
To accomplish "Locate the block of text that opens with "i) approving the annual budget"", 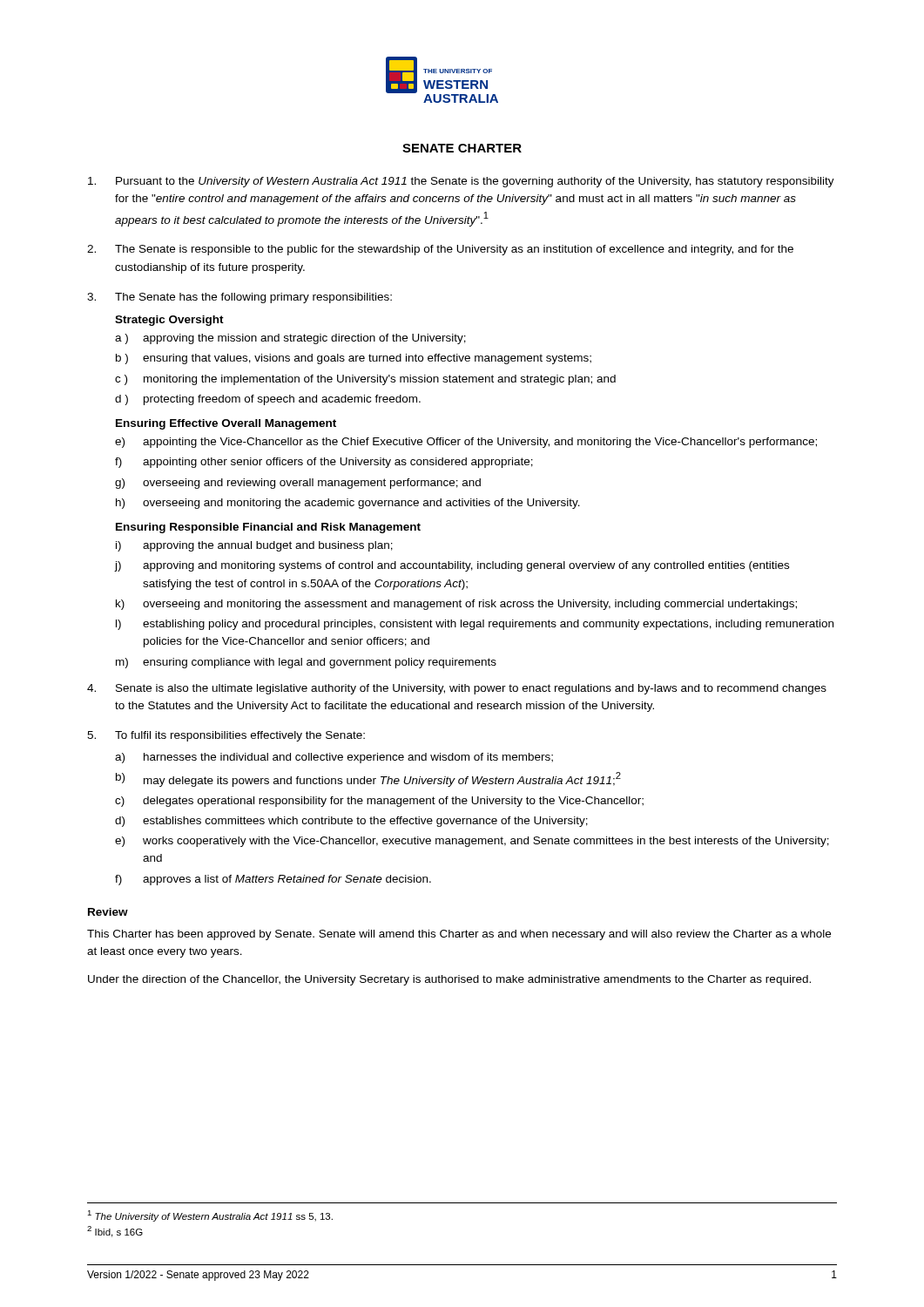I will pyautogui.click(x=254, y=546).
